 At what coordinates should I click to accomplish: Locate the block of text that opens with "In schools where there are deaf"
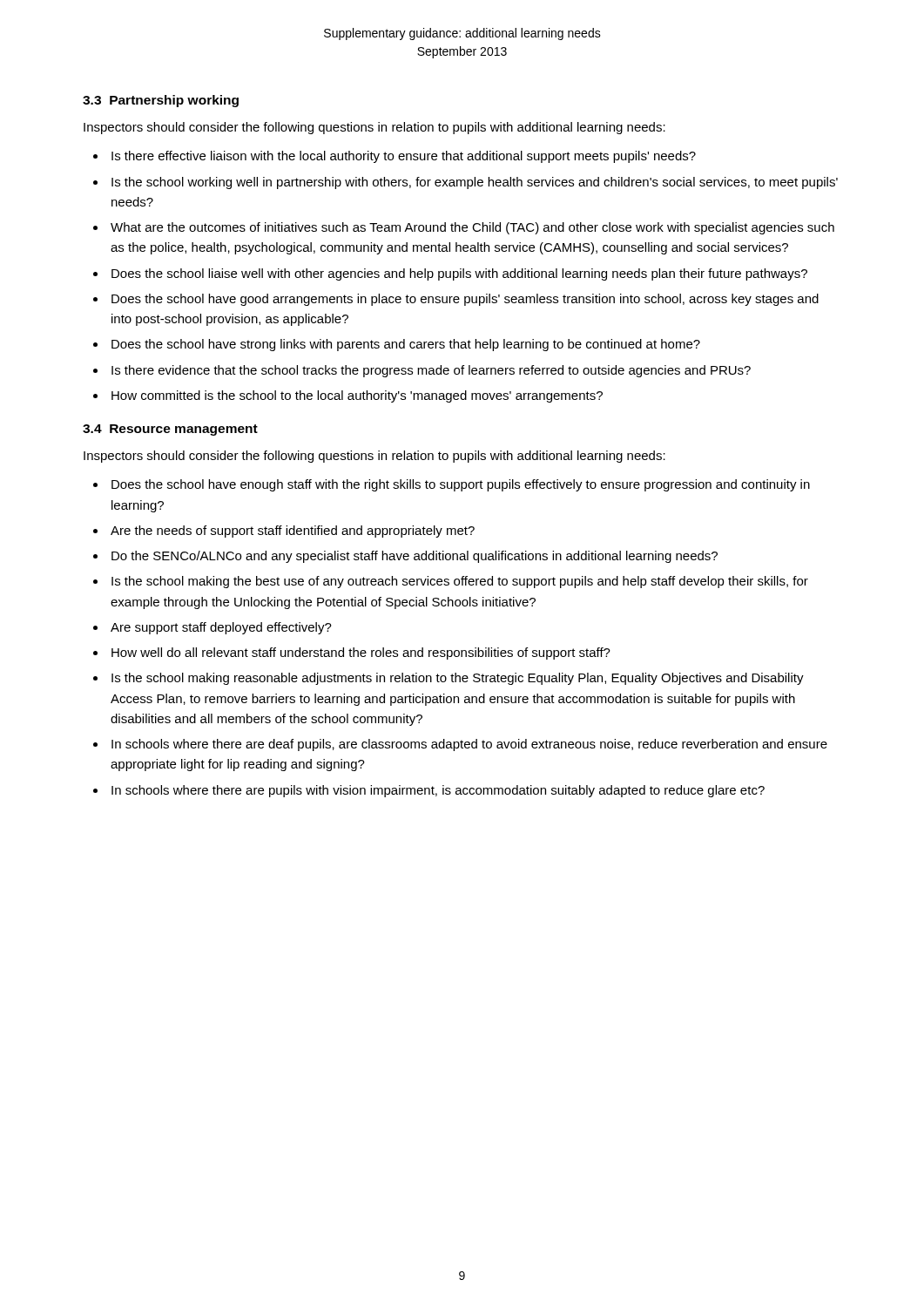coord(469,754)
